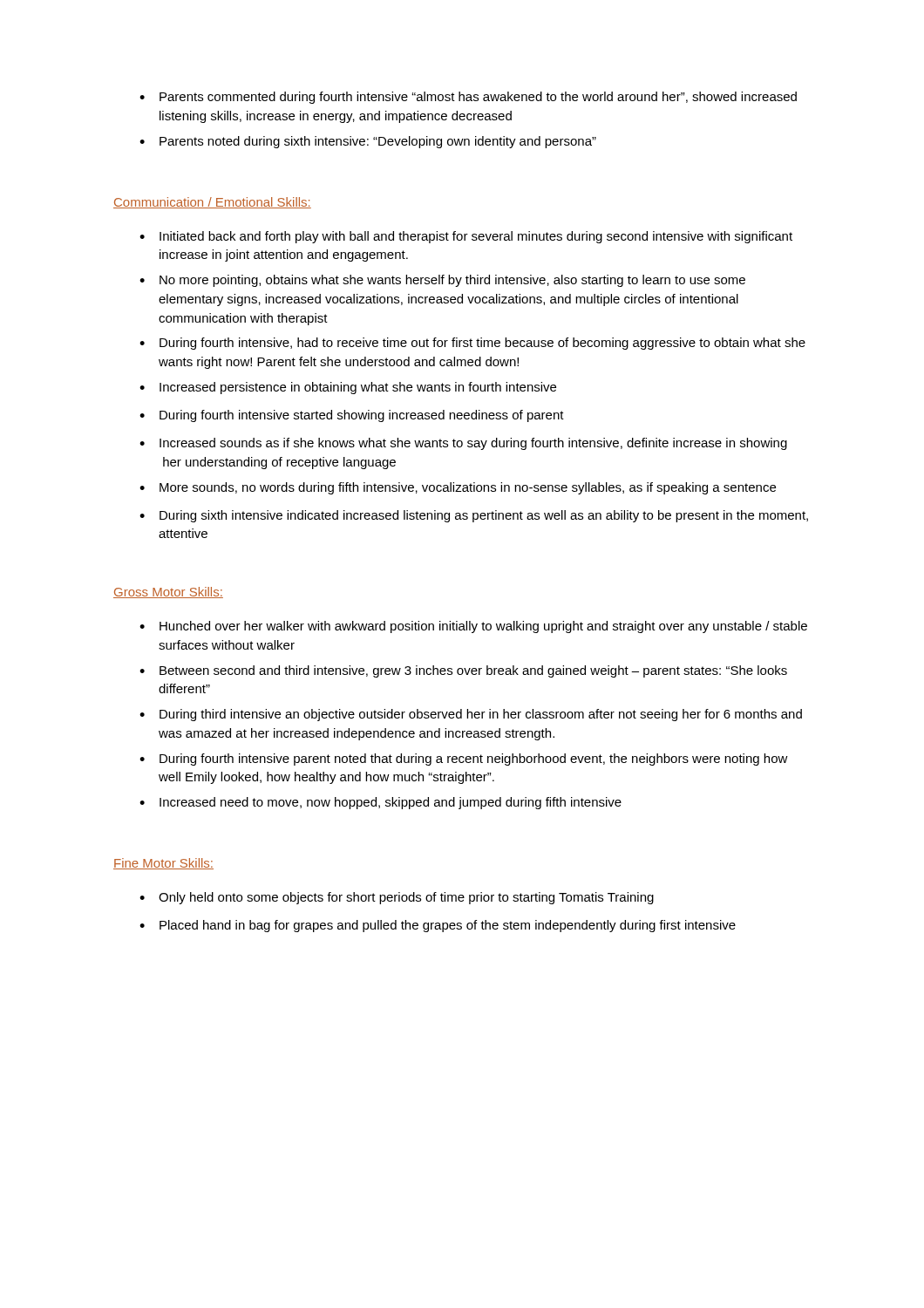Click on the list item that reads "• Placed hand in"
Image resolution: width=924 pixels, height=1308 pixels.
tap(475, 927)
